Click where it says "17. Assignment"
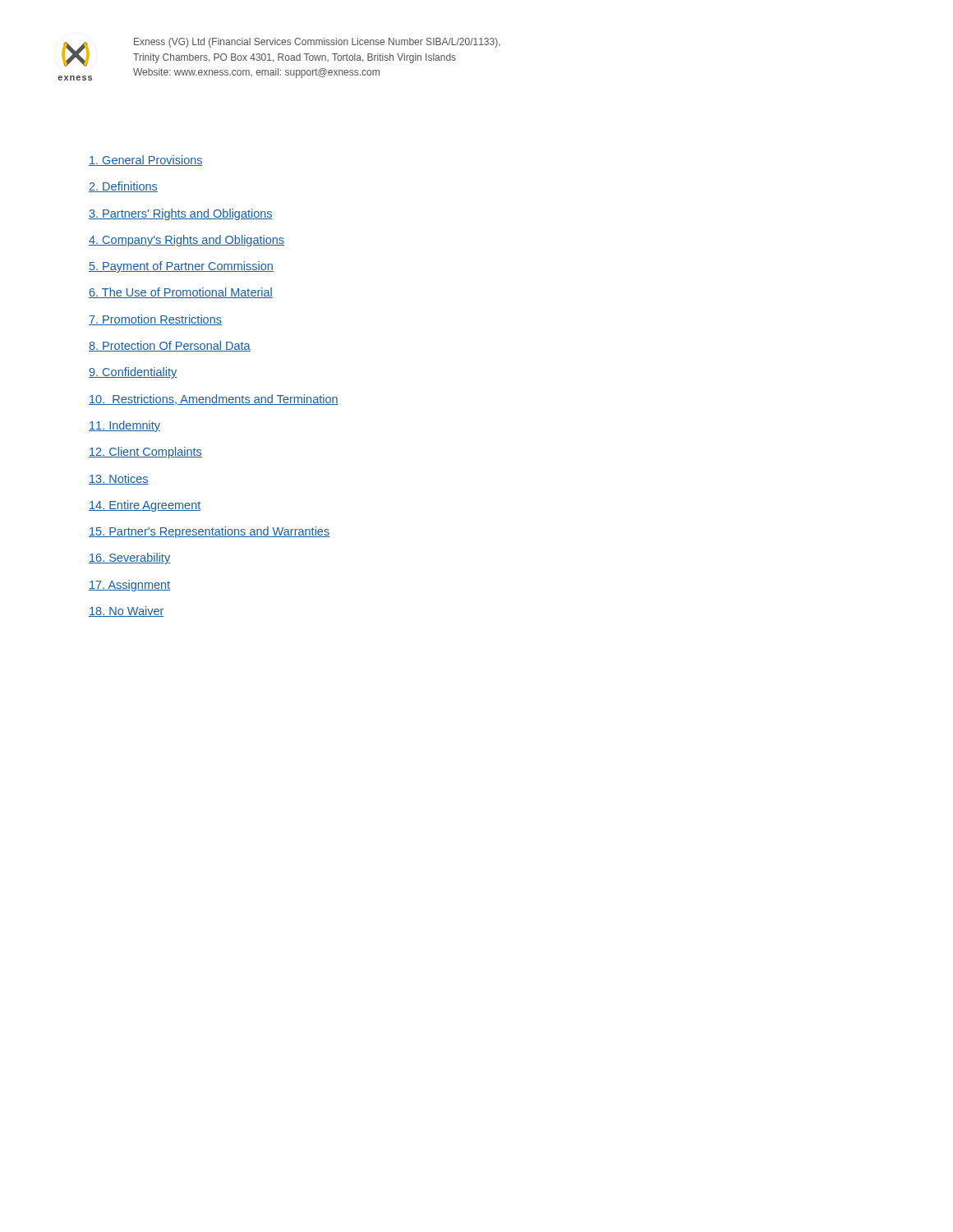Screen dimensions: 1232x953 pos(129,585)
